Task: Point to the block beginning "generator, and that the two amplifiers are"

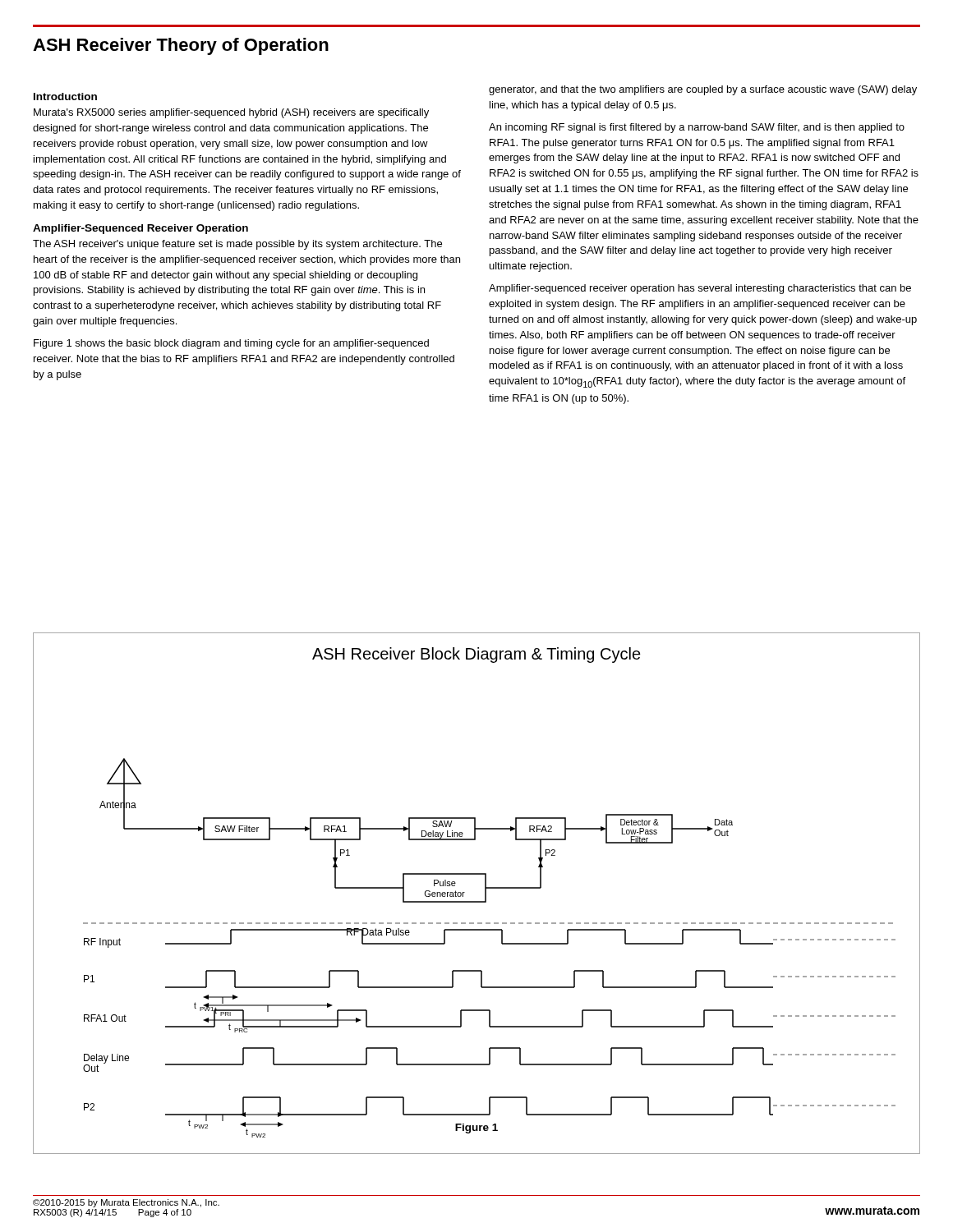Action: (703, 97)
